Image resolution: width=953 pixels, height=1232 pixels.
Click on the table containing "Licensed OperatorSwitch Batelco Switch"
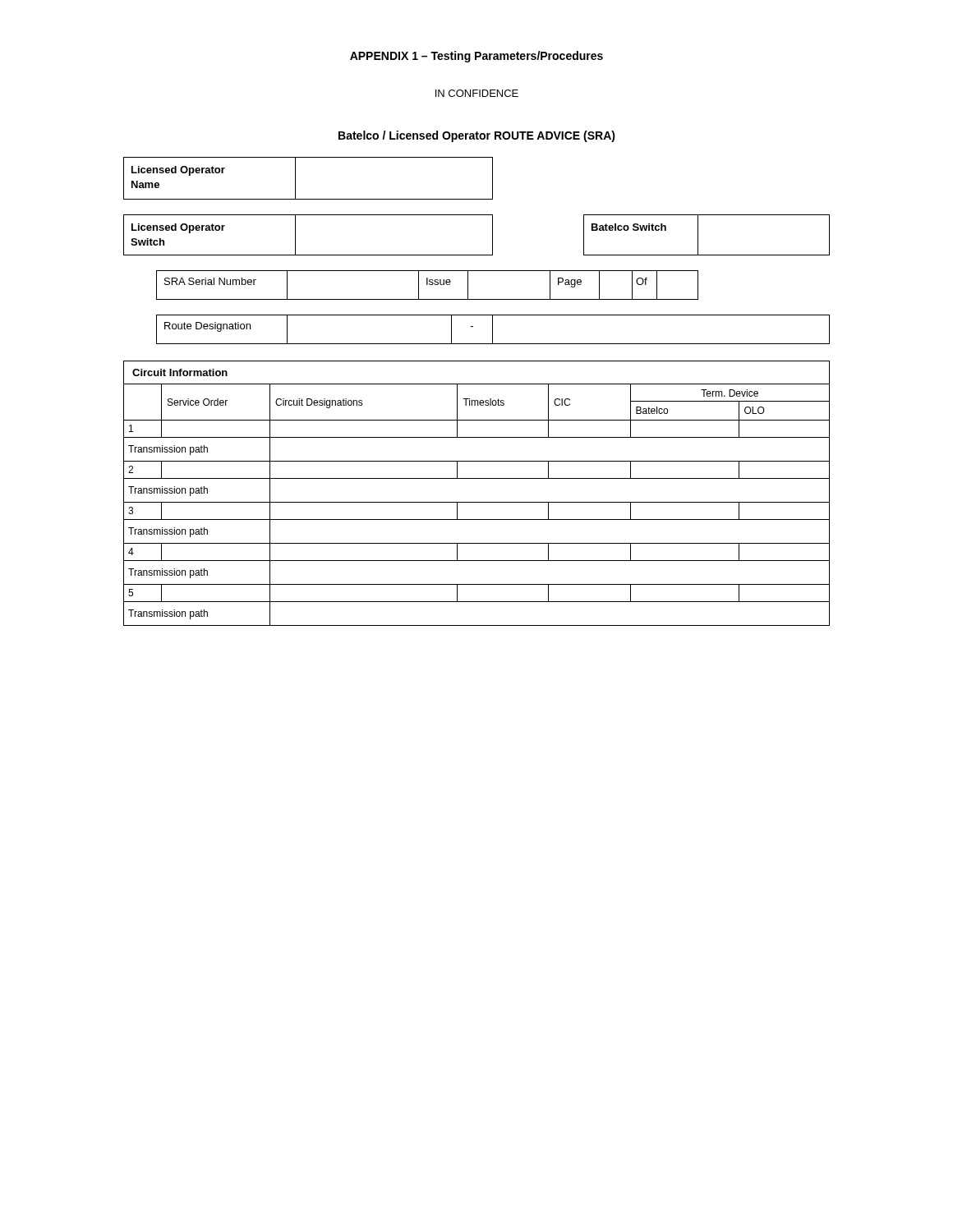[476, 235]
